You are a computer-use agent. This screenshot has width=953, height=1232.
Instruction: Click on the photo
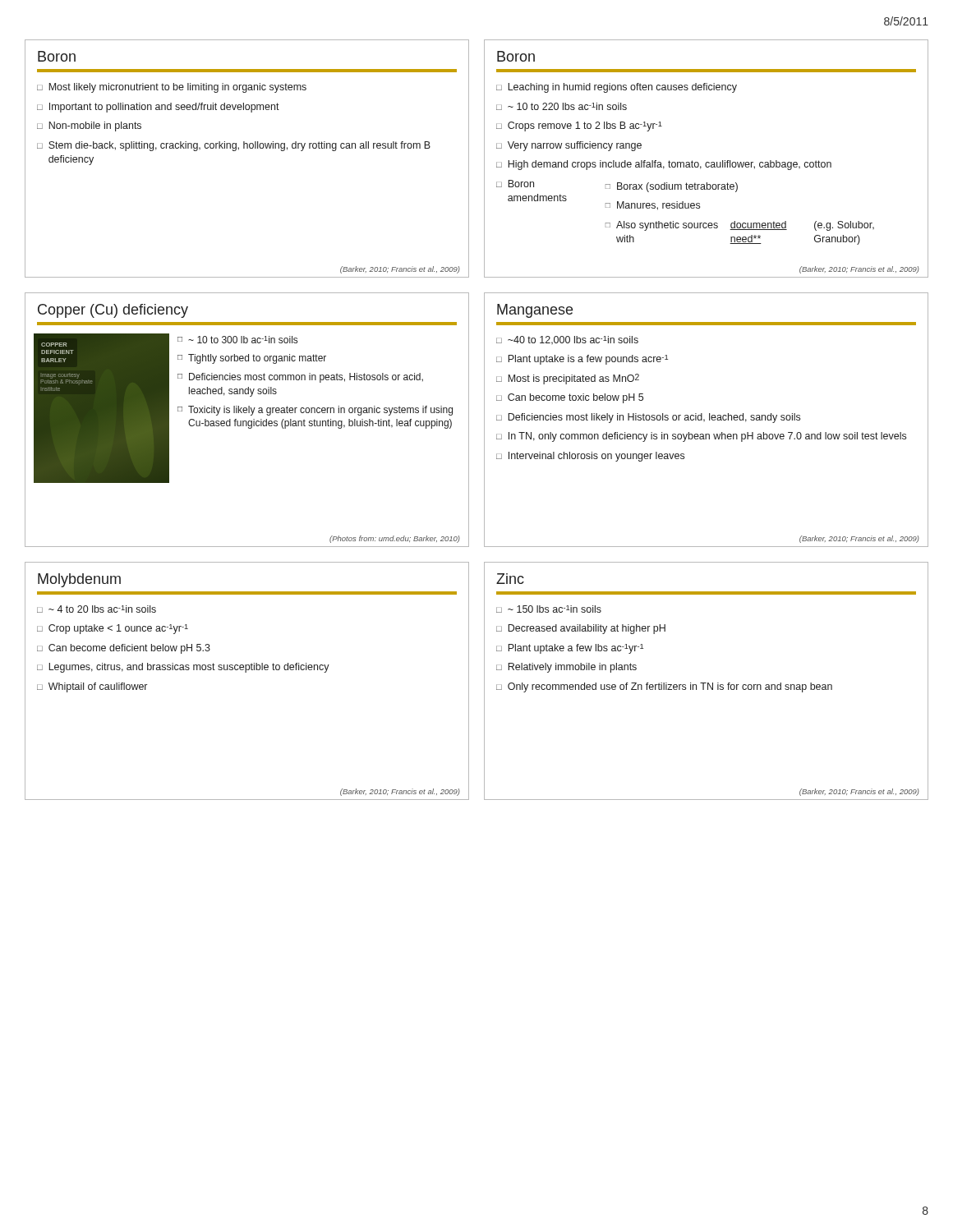click(101, 408)
